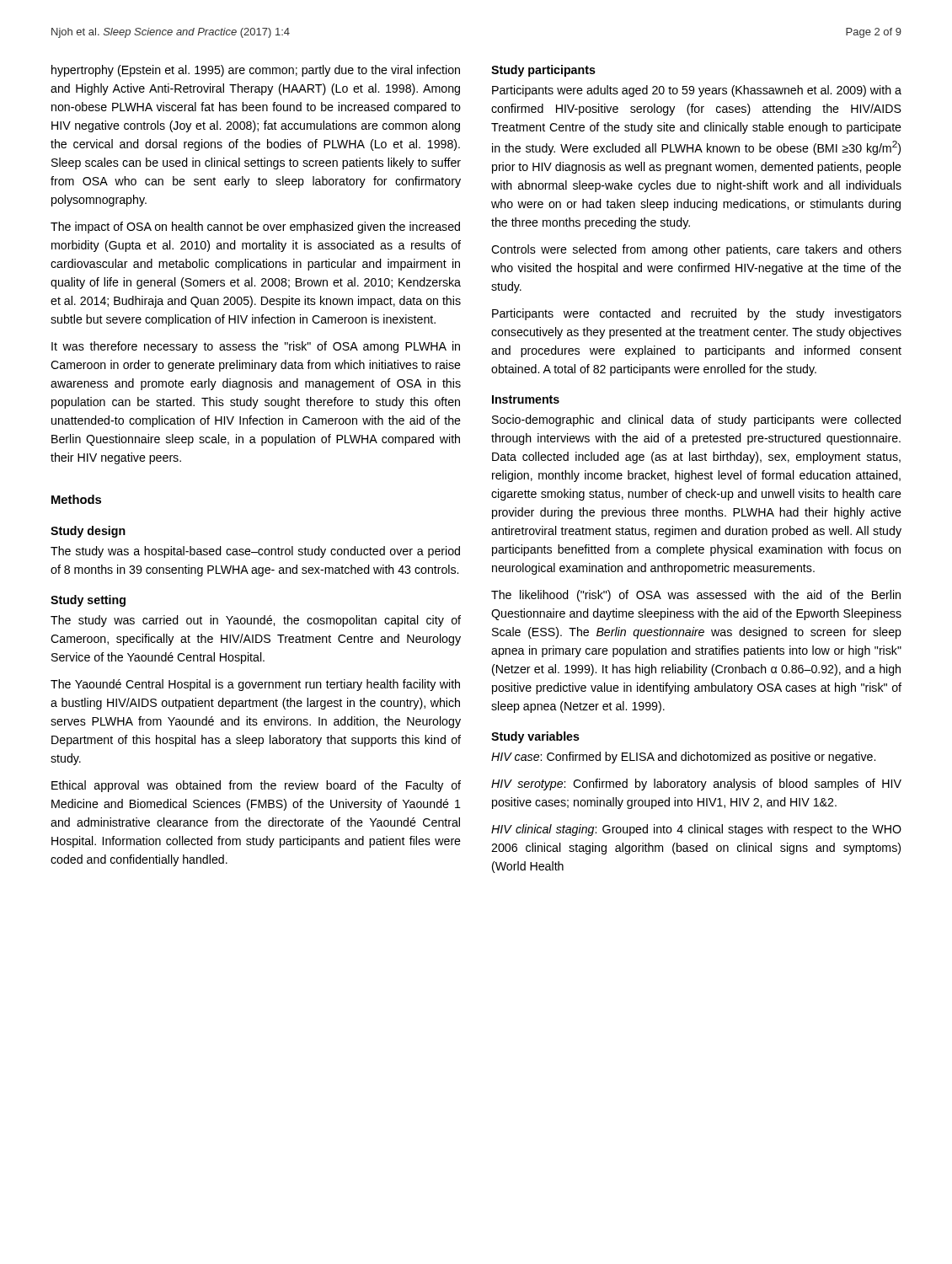Find the block starting "Controls were selected from among other patients, care"
Screen dimensions: 1264x952
[696, 268]
